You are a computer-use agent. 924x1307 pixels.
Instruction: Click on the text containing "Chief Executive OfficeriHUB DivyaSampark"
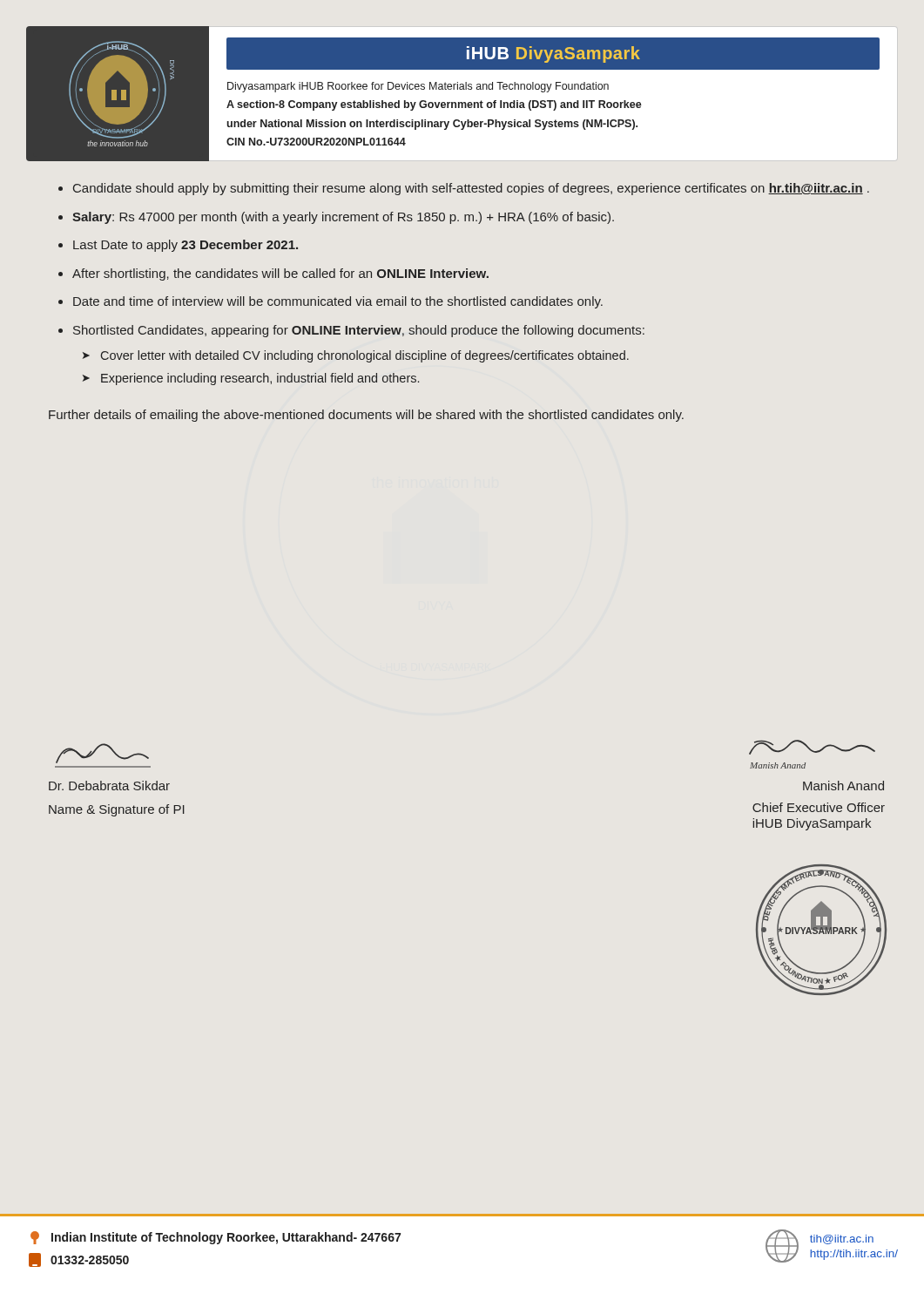[818, 815]
